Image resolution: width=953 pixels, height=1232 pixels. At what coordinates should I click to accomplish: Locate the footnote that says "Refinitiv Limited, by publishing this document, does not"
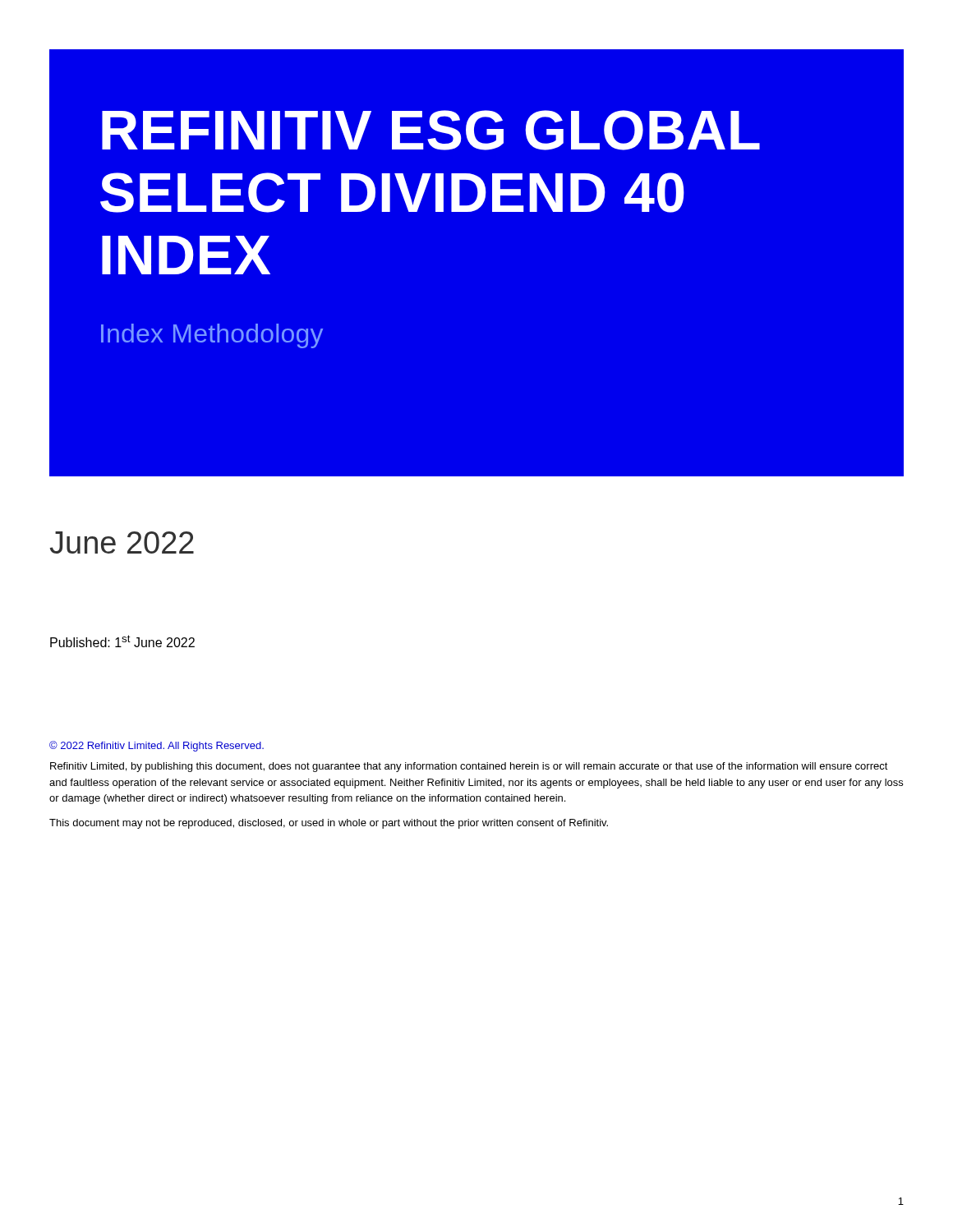[476, 782]
